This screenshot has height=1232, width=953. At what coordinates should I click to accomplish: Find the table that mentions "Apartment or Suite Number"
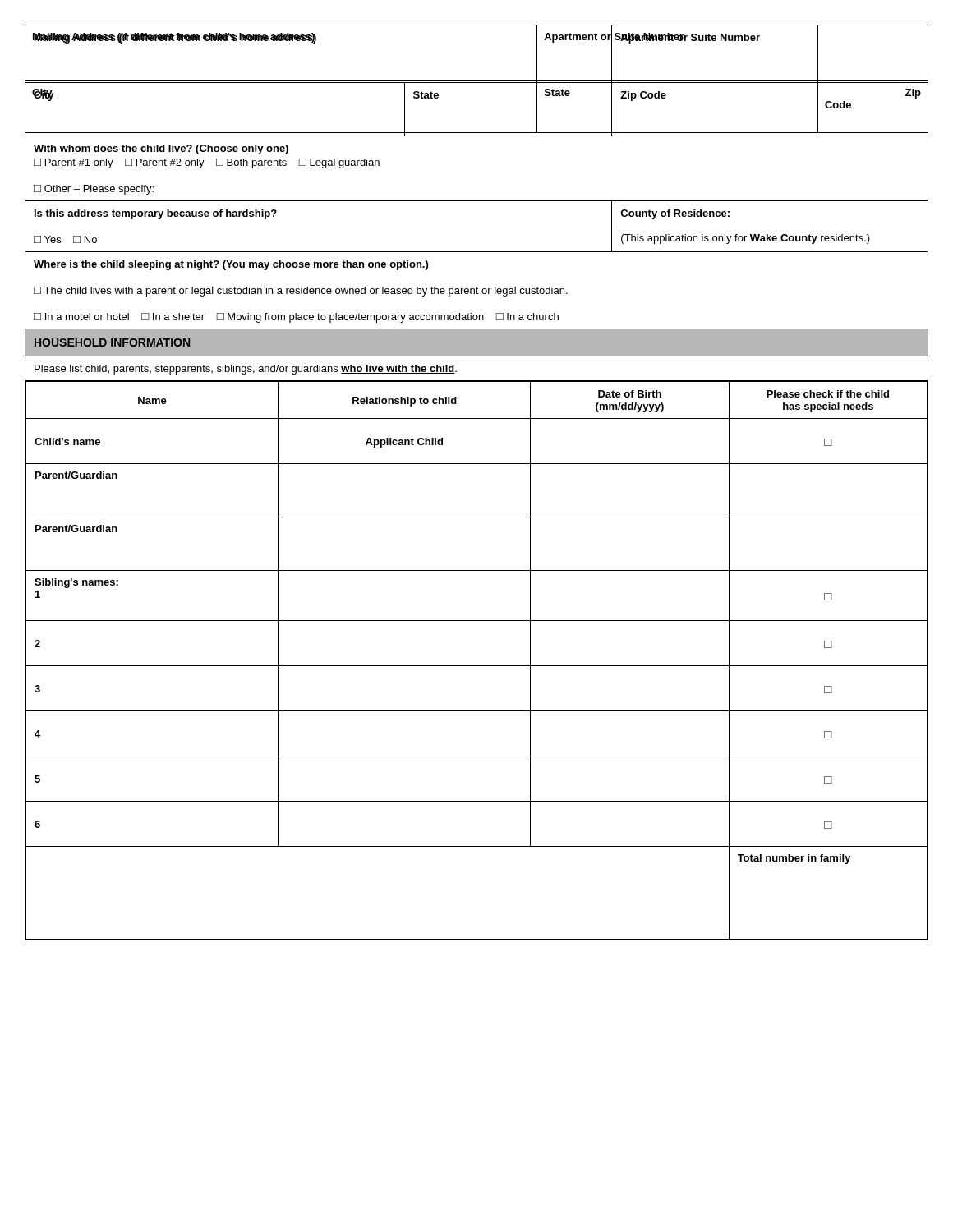click(x=476, y=79)
